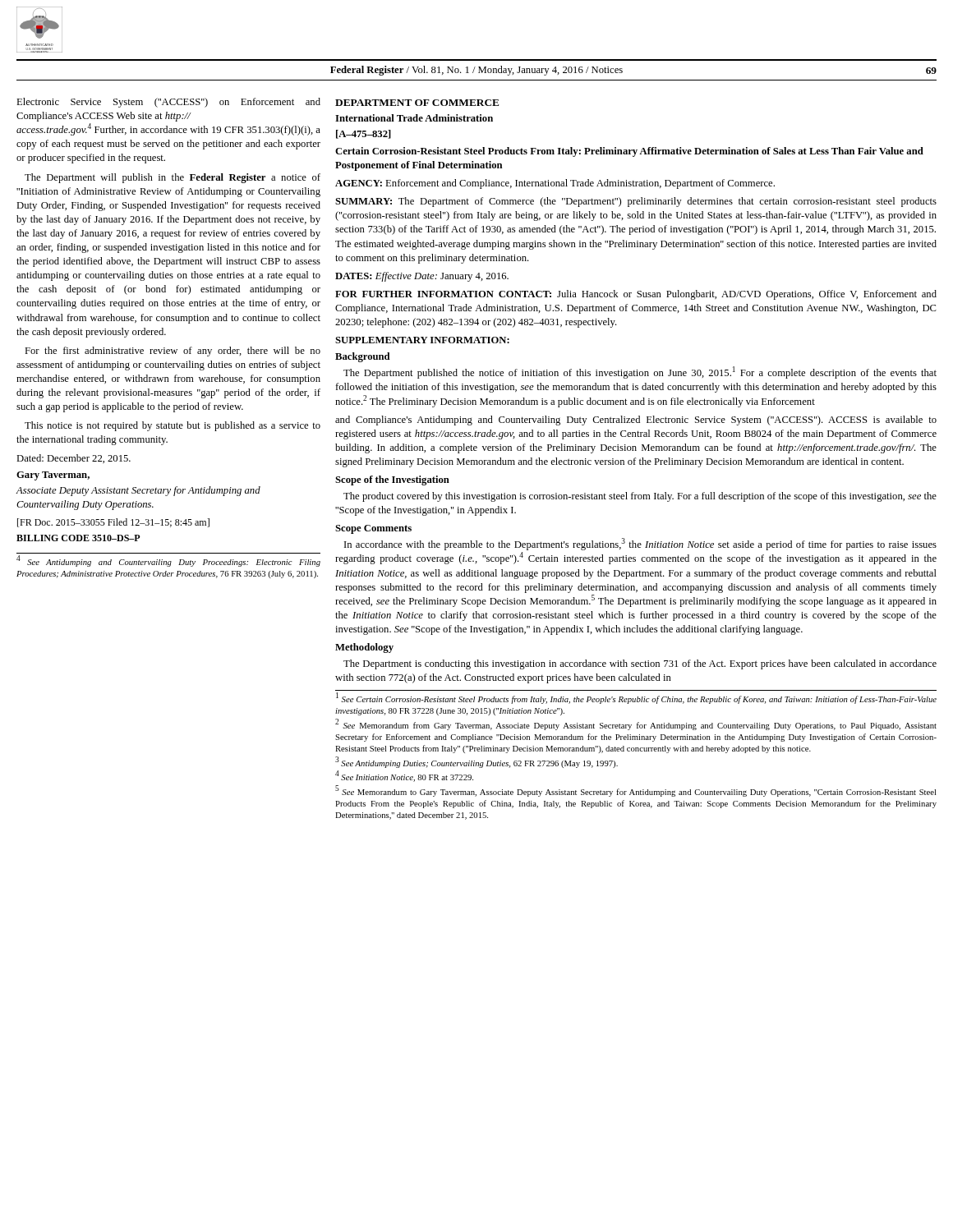Point to the region starting "For the first administrative"

[x=168, y=379]
